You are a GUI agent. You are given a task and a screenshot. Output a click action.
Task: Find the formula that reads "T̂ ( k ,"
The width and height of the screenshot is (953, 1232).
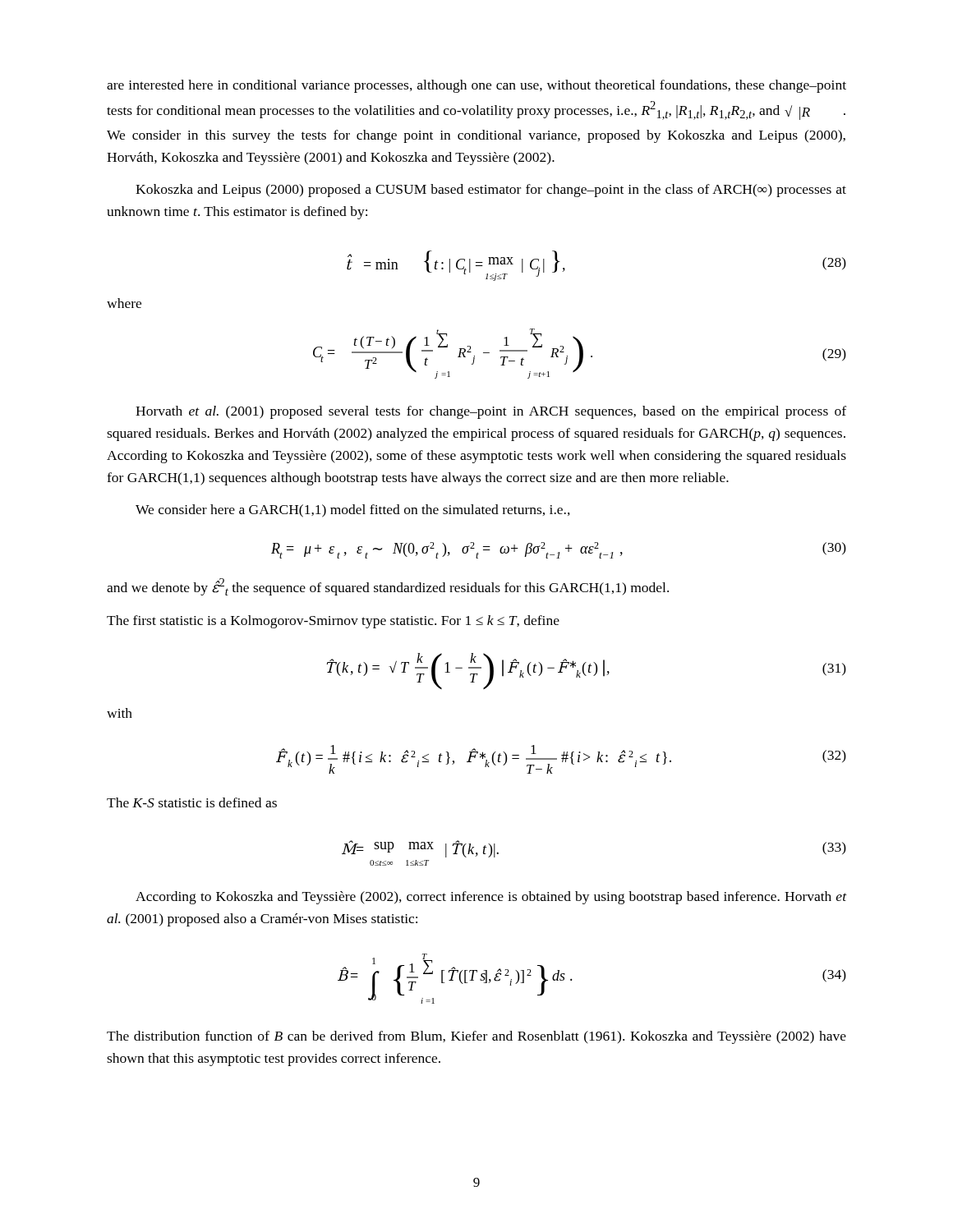pos(585,668)
